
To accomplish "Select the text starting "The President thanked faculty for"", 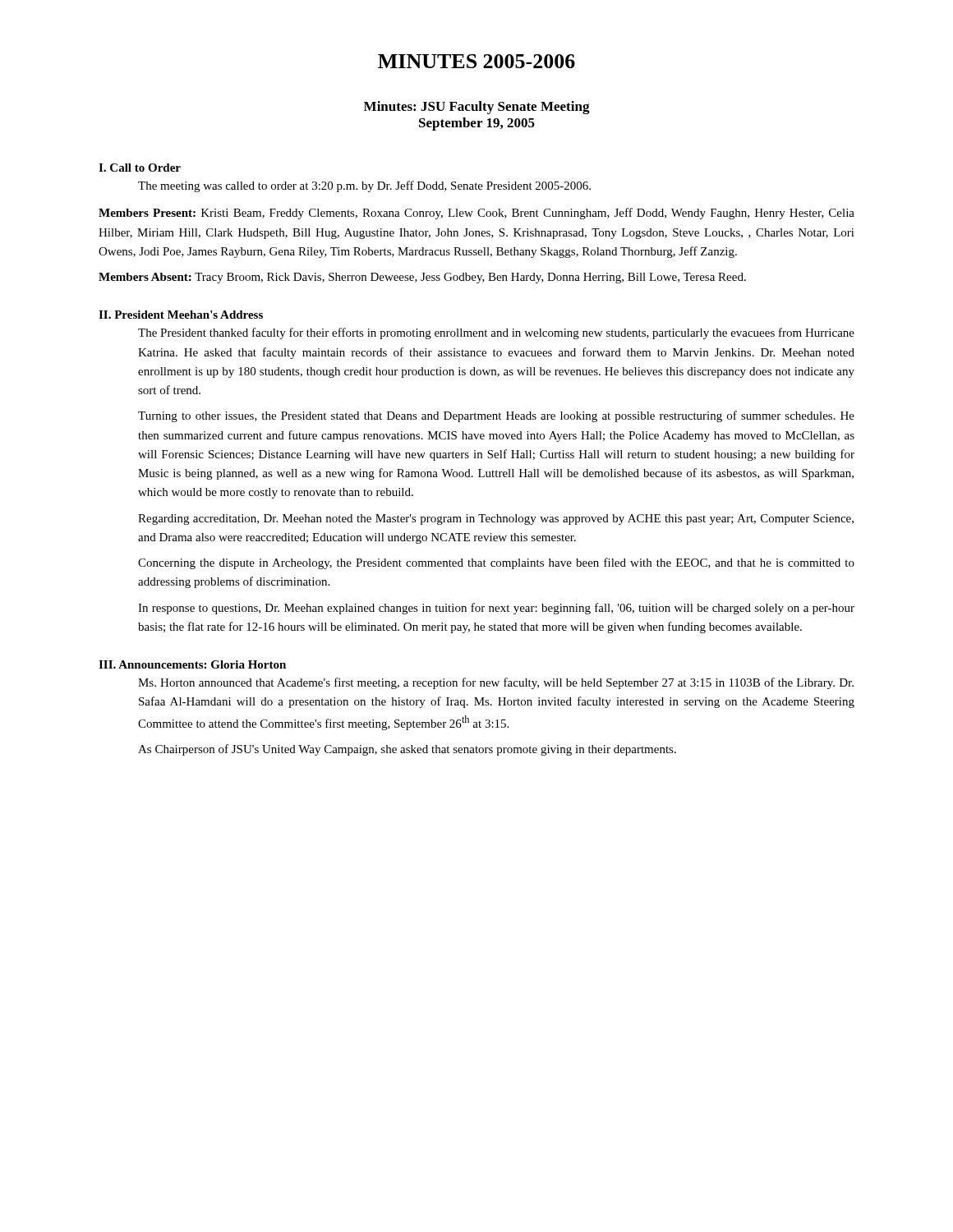I will point(496,361).
